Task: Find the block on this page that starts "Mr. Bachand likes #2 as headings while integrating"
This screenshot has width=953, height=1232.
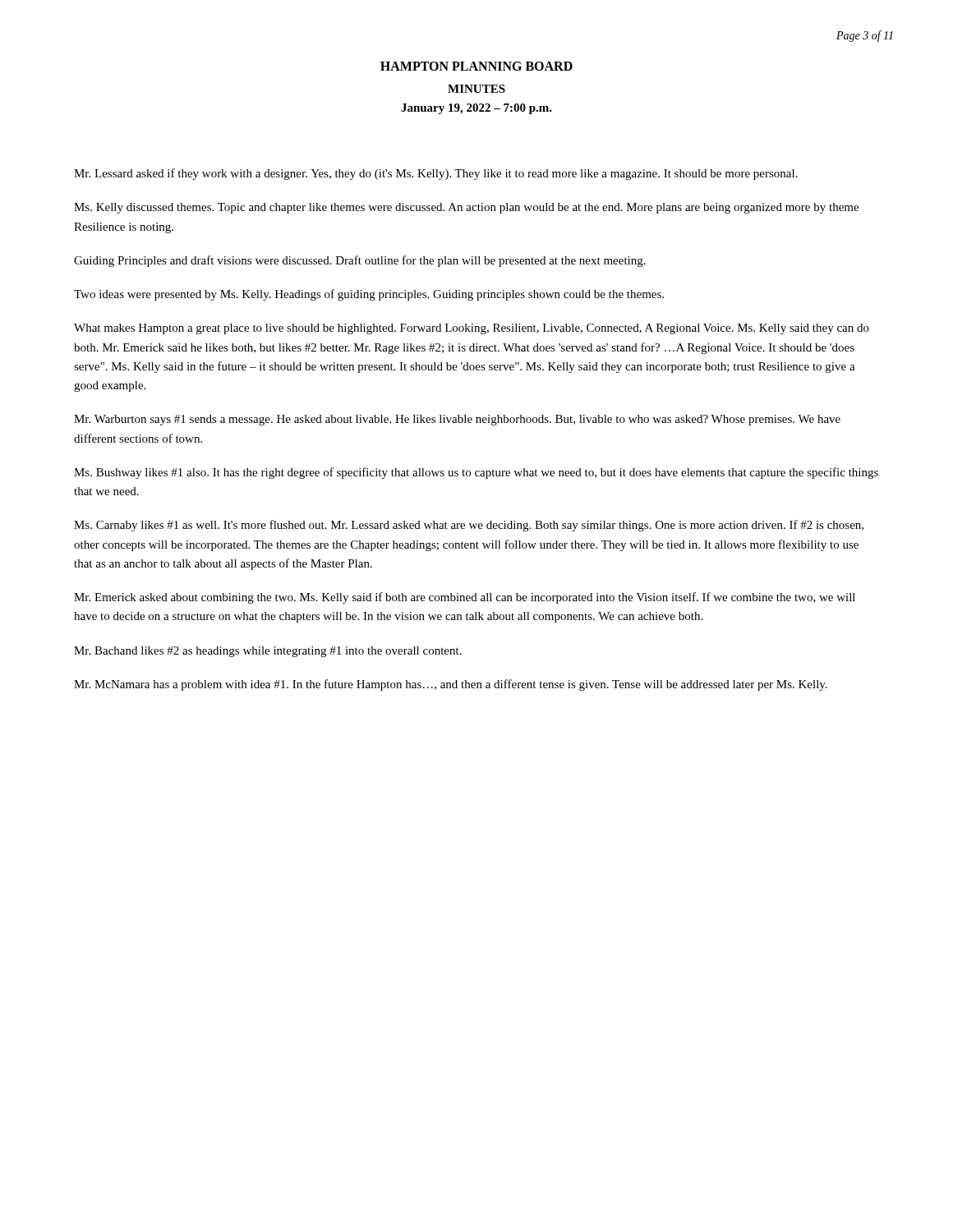Action: pos(268,652)
